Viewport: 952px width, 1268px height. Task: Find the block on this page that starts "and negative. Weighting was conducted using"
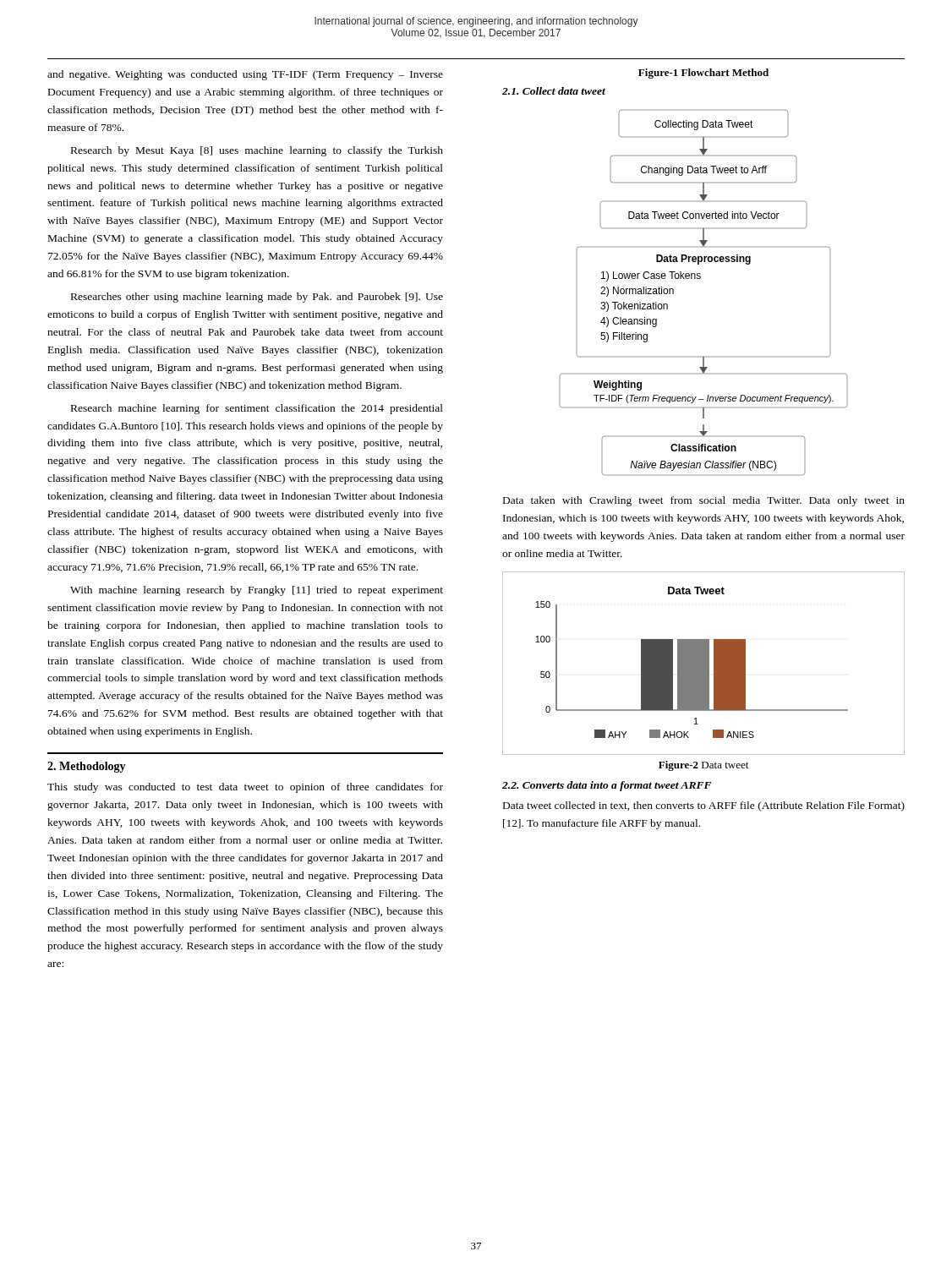click(245, 403)
